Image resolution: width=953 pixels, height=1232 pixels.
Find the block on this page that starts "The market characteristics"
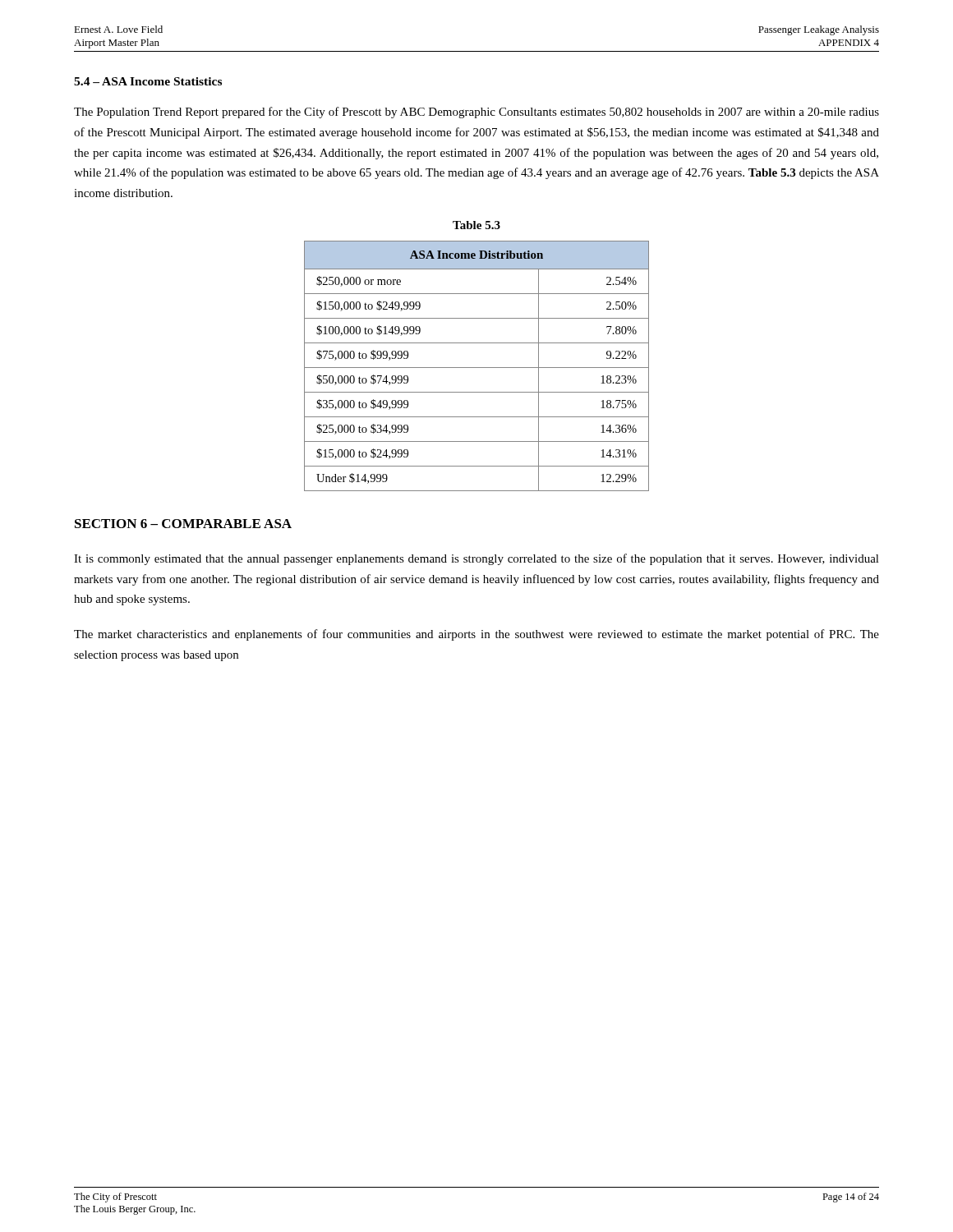476,644
